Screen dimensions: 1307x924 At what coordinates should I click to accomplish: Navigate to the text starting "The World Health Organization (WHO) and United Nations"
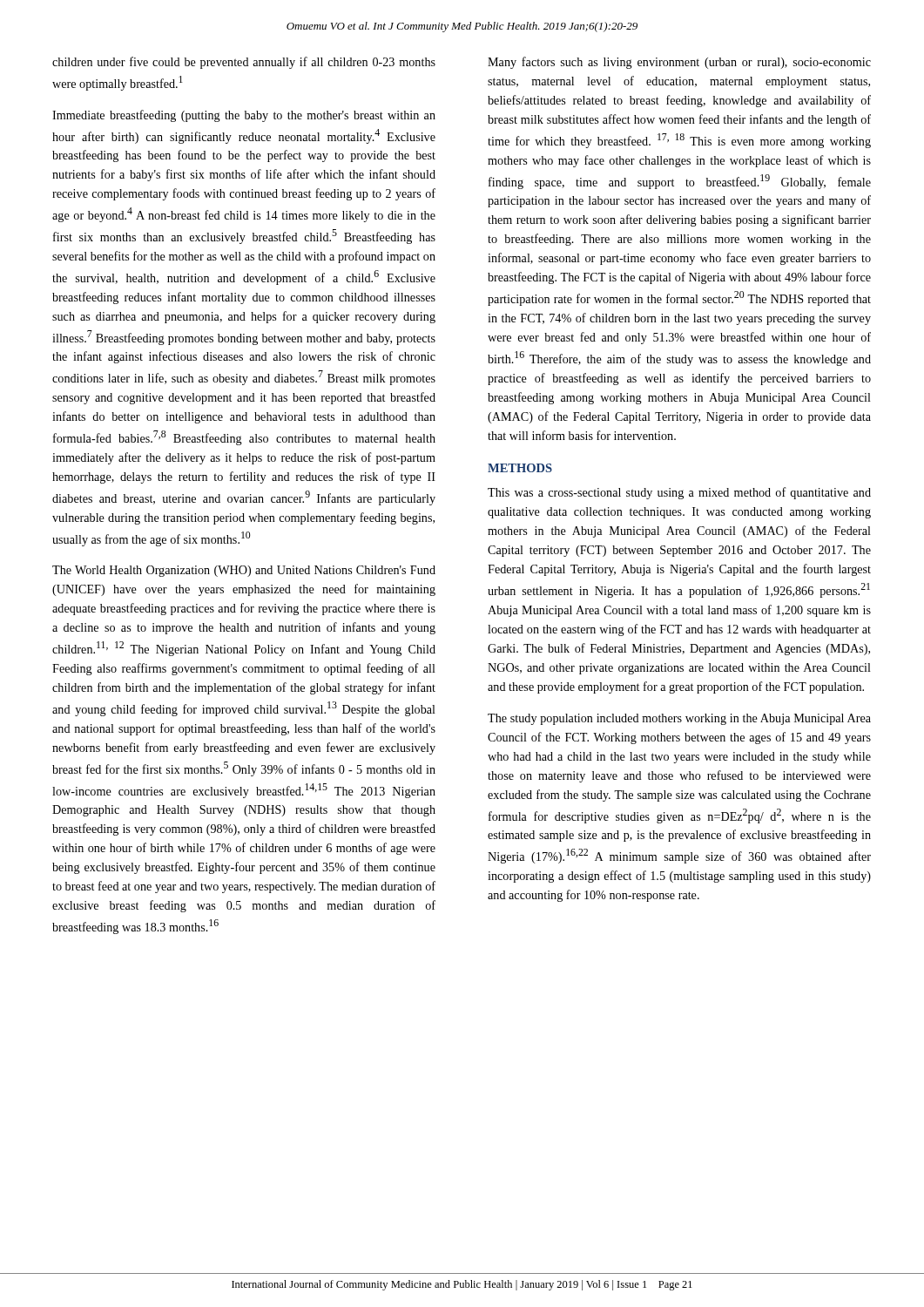[x=244, y=749]
